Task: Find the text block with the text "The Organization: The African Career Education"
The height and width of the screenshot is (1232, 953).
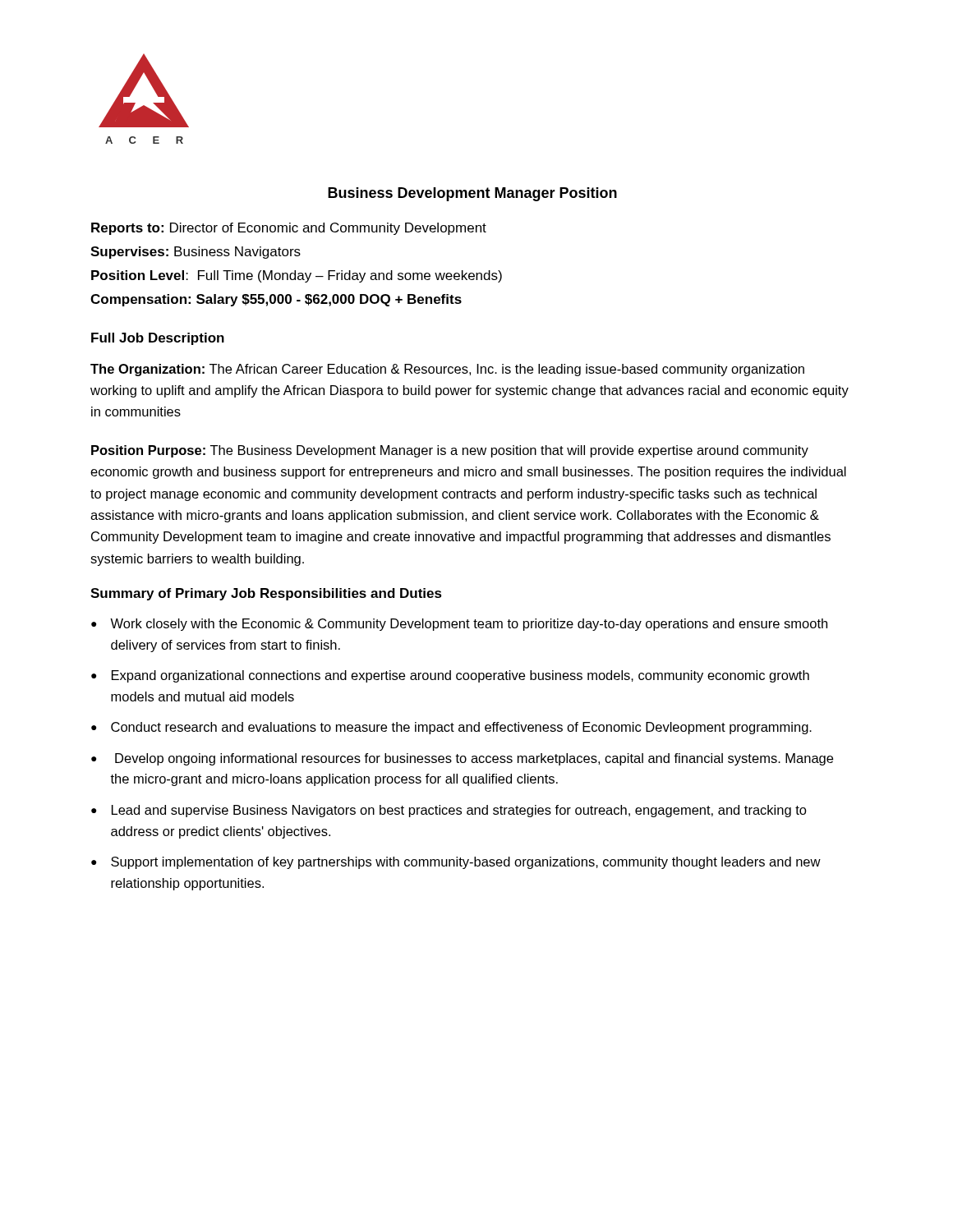Action: [469, 390]
